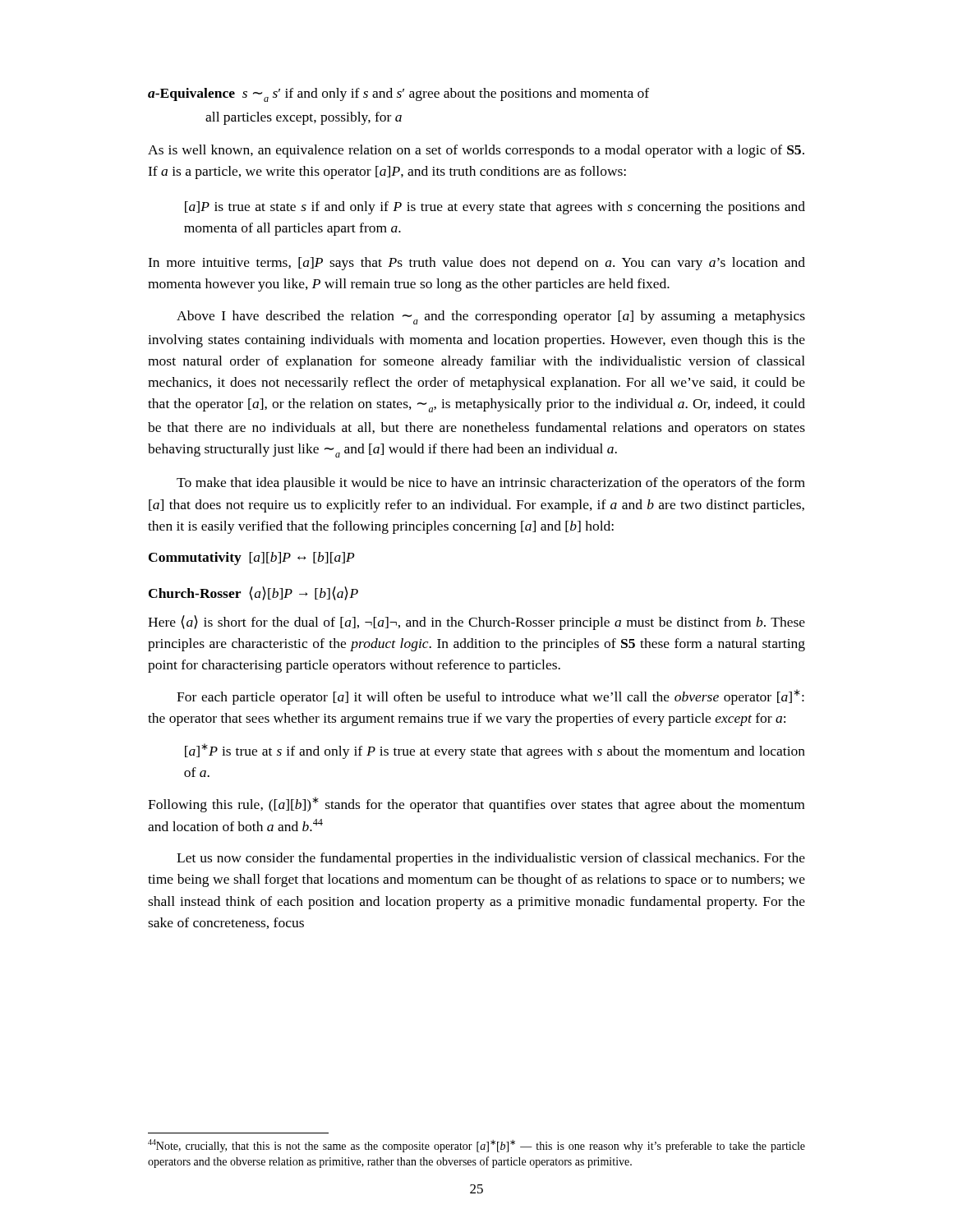Viewport: 953px width, 1232px height.
Task: Point to the block starting "To make that idea plausible it"
Action: (476, 504)
